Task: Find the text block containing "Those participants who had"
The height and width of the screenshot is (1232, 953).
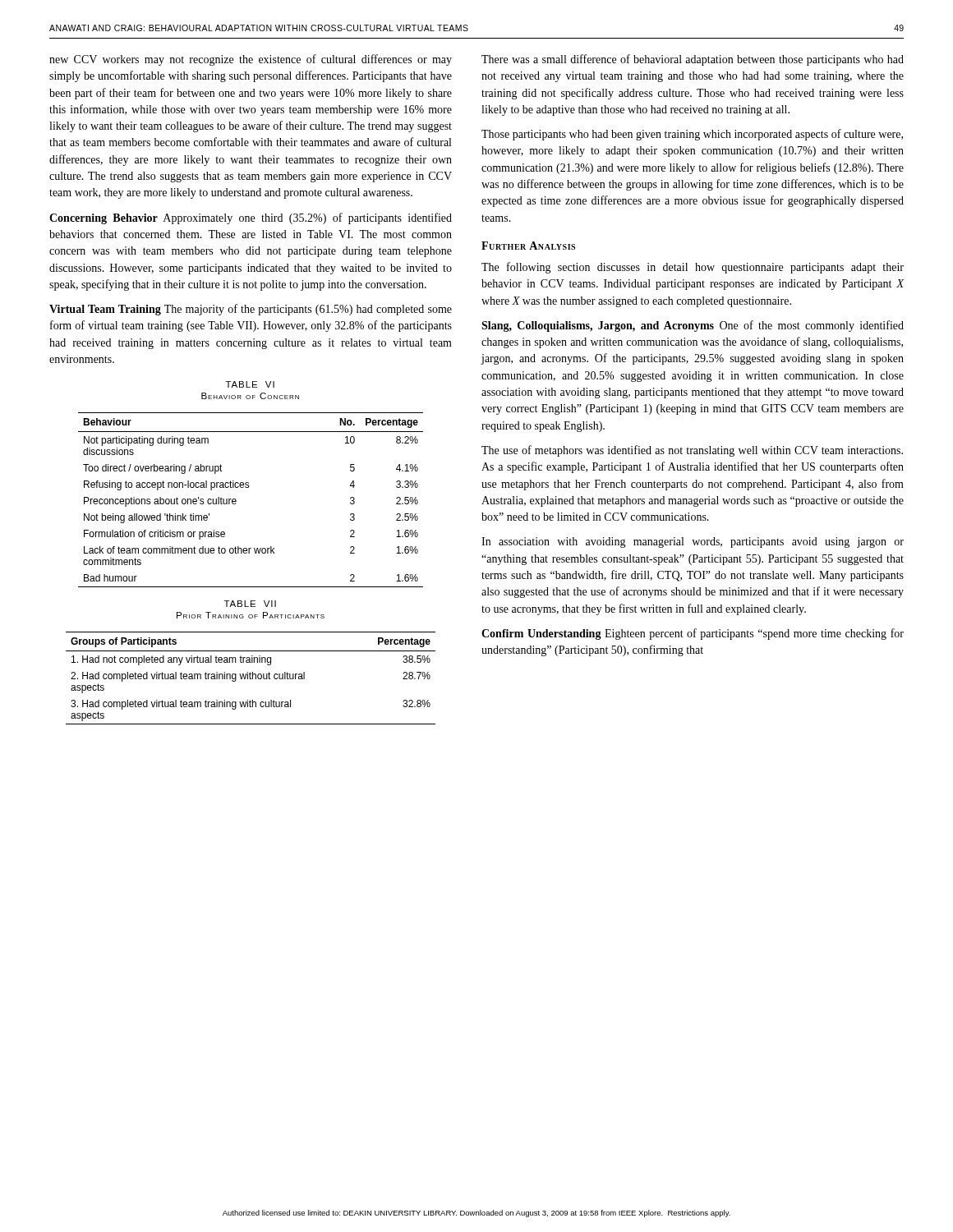Action: [693, 177]
